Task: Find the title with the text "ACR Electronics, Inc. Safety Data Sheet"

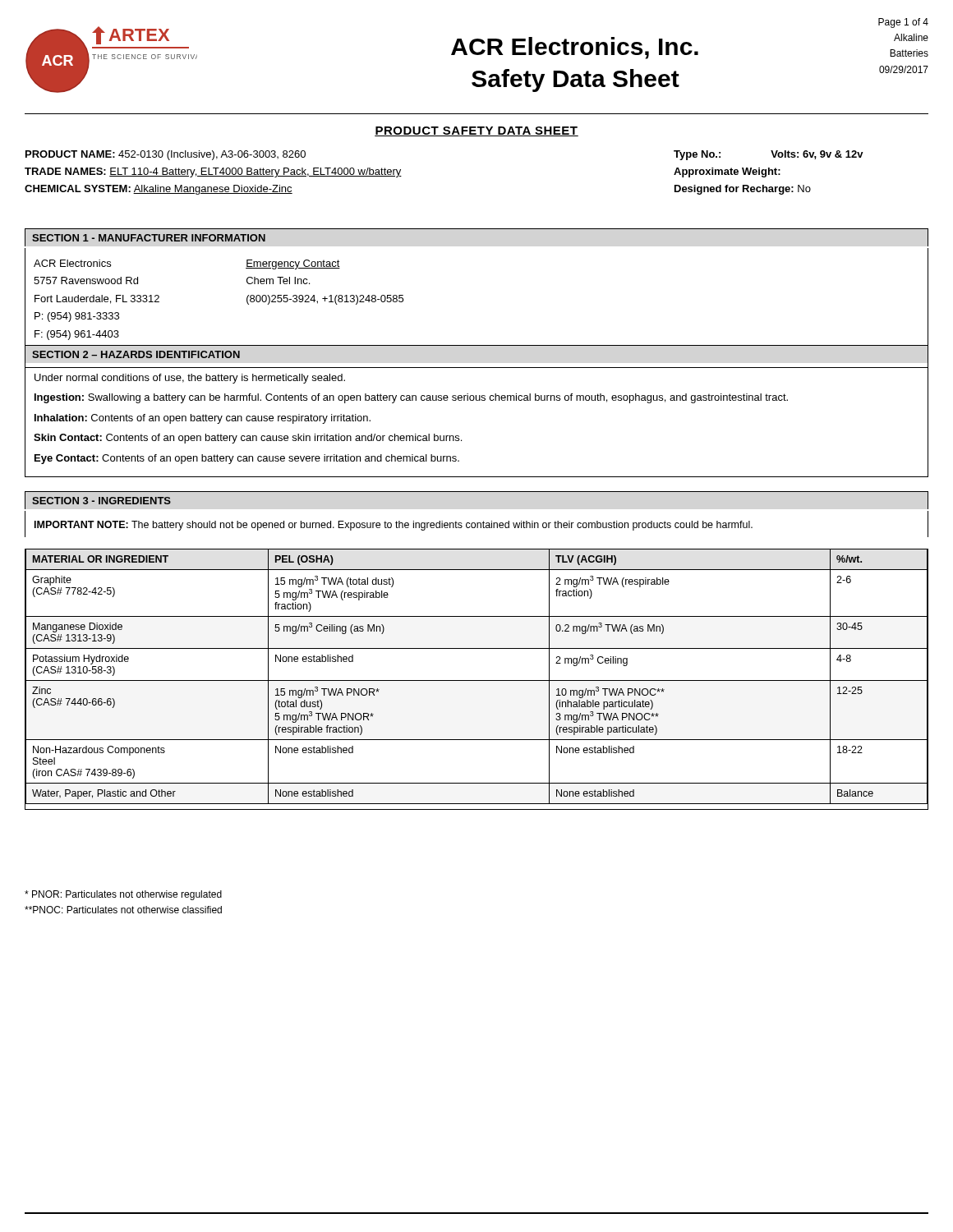Action: 575,62
